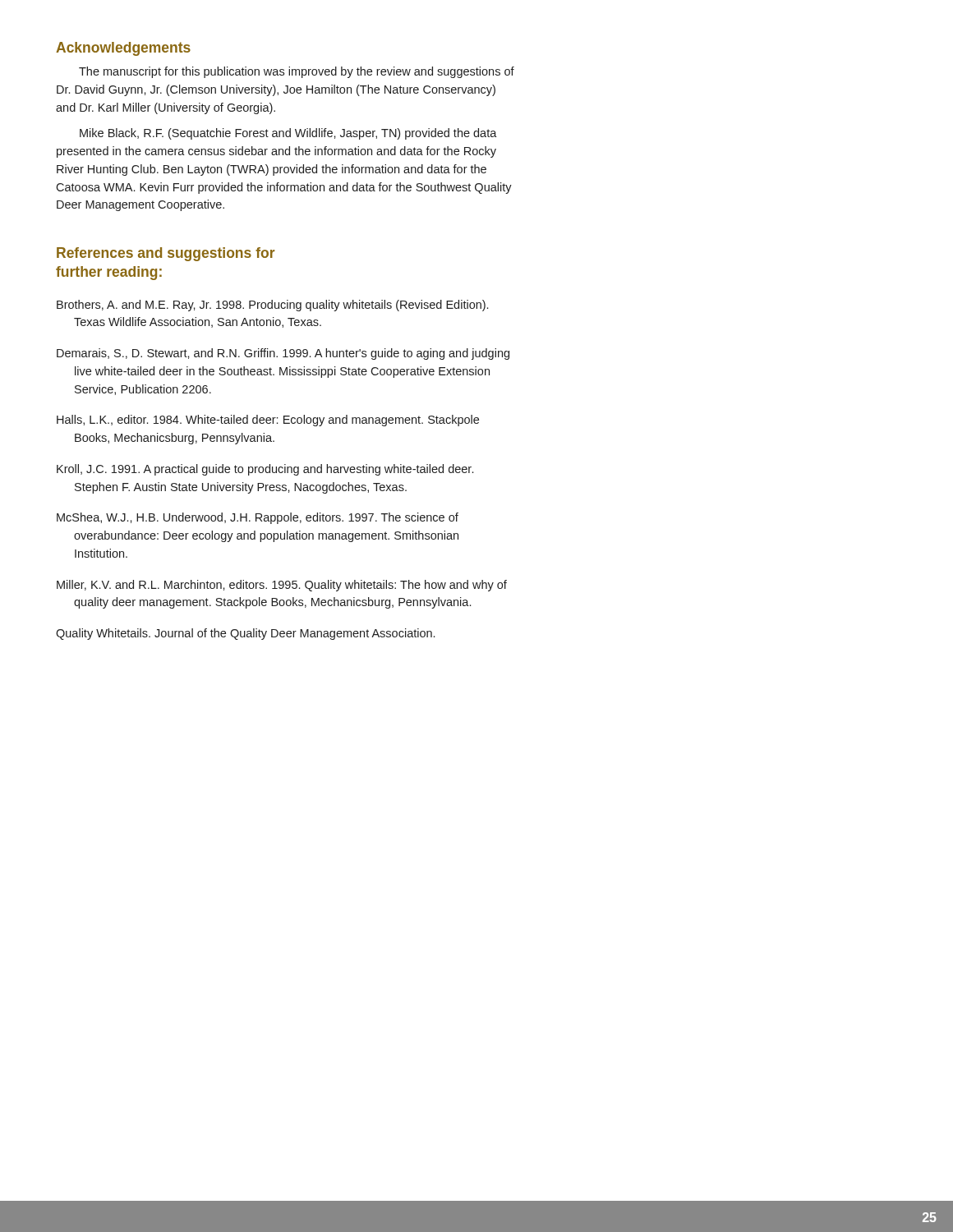
Task: Select the text starting "Demarais, S., D. Stewart, and R.N. Griffin."
Action: click(286, 372)
